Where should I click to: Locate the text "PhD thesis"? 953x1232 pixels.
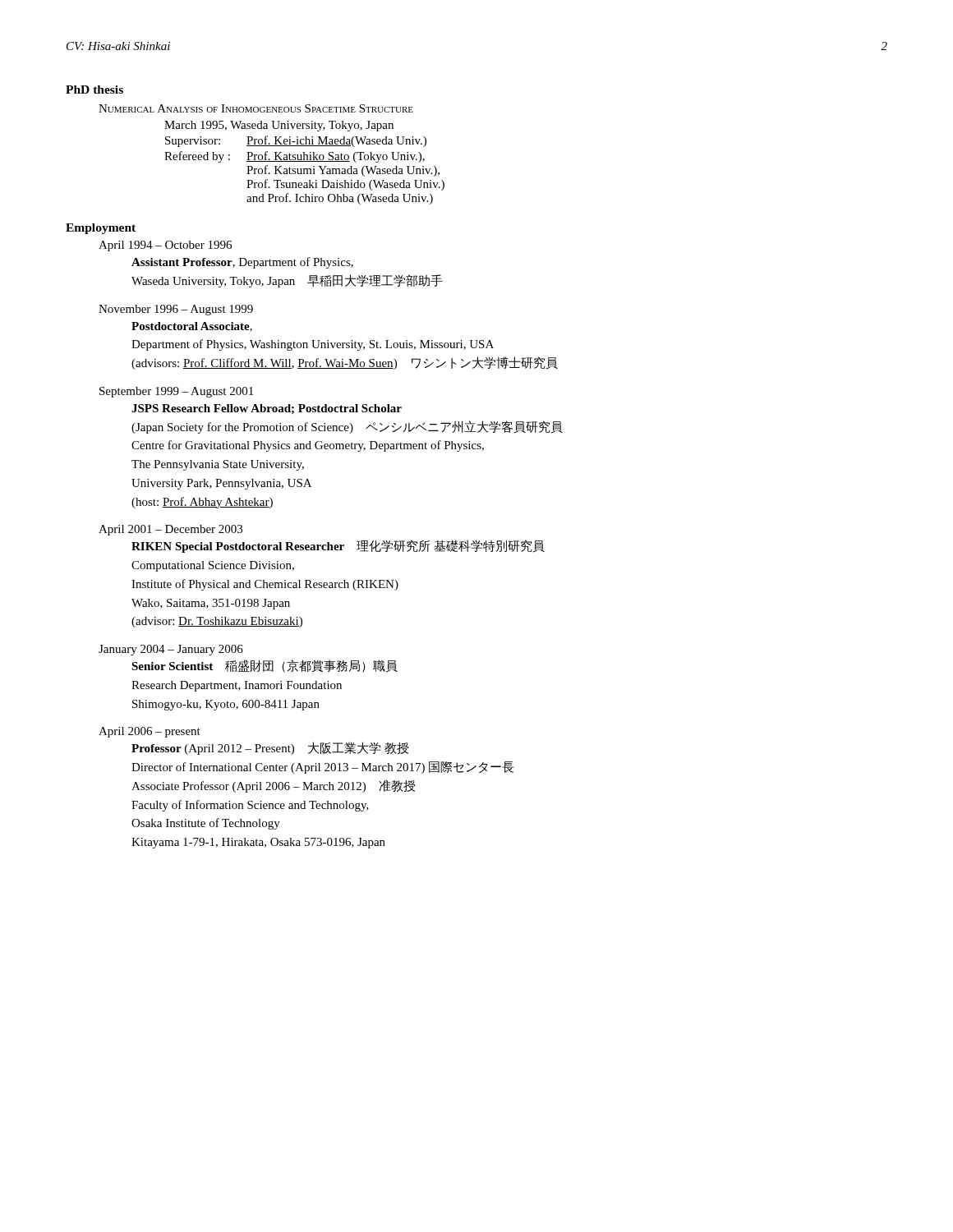[x=95, y=89]
